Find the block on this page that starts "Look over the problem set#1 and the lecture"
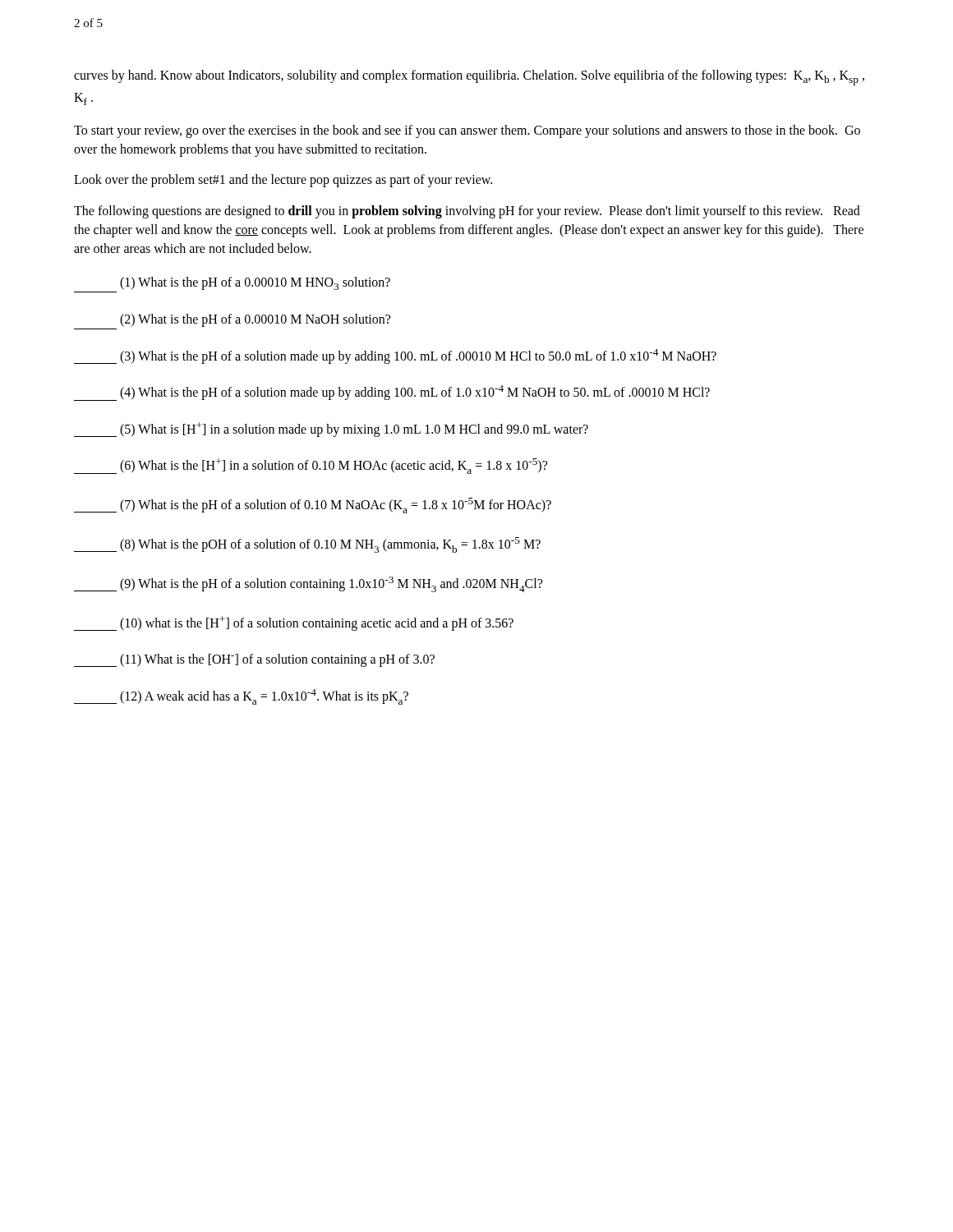Image resolution: width=953 pixels, height=1232 pixels. (x=284, y=180)
